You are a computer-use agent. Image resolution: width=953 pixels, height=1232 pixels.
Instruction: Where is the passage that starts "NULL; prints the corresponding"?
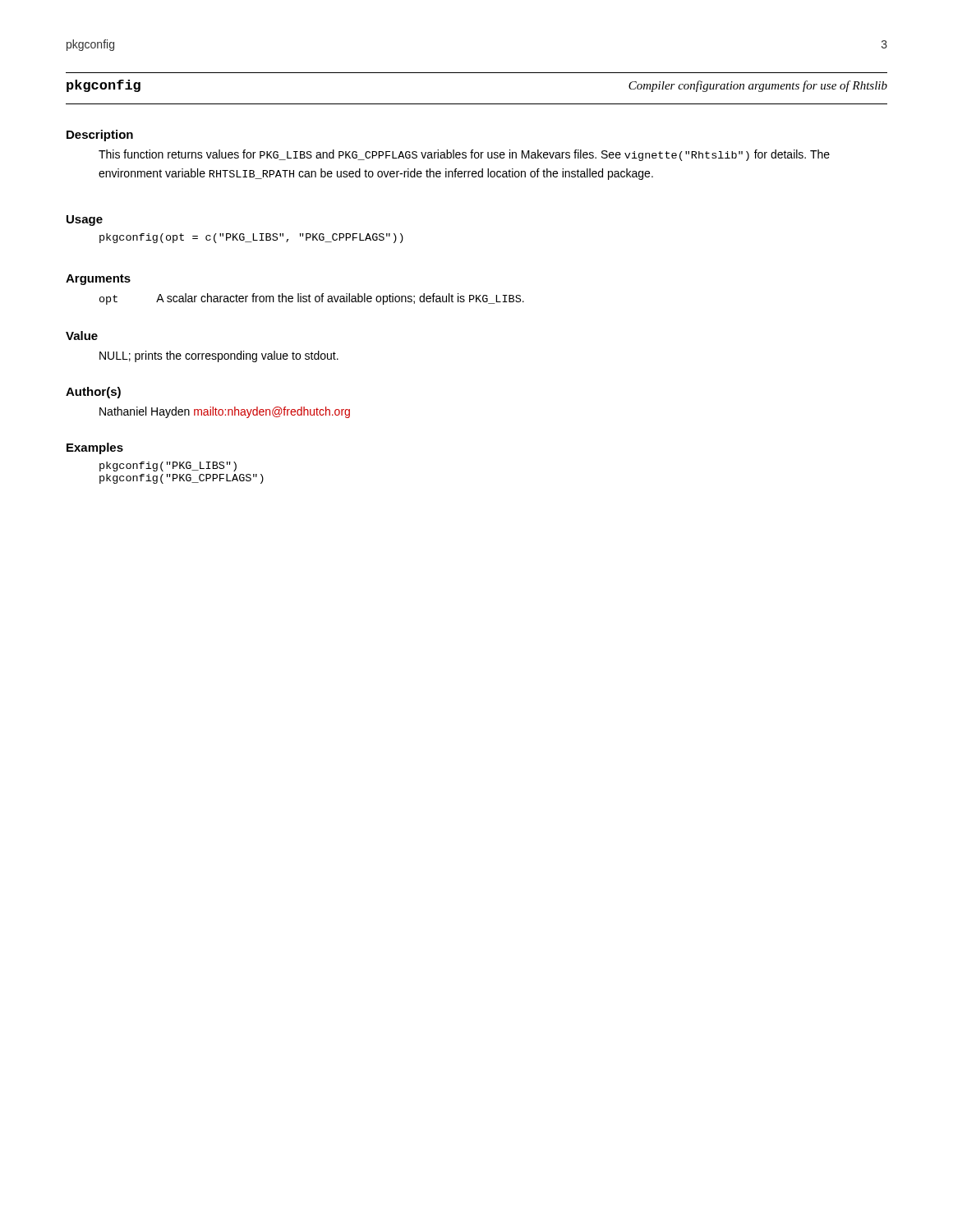(219, 356)
